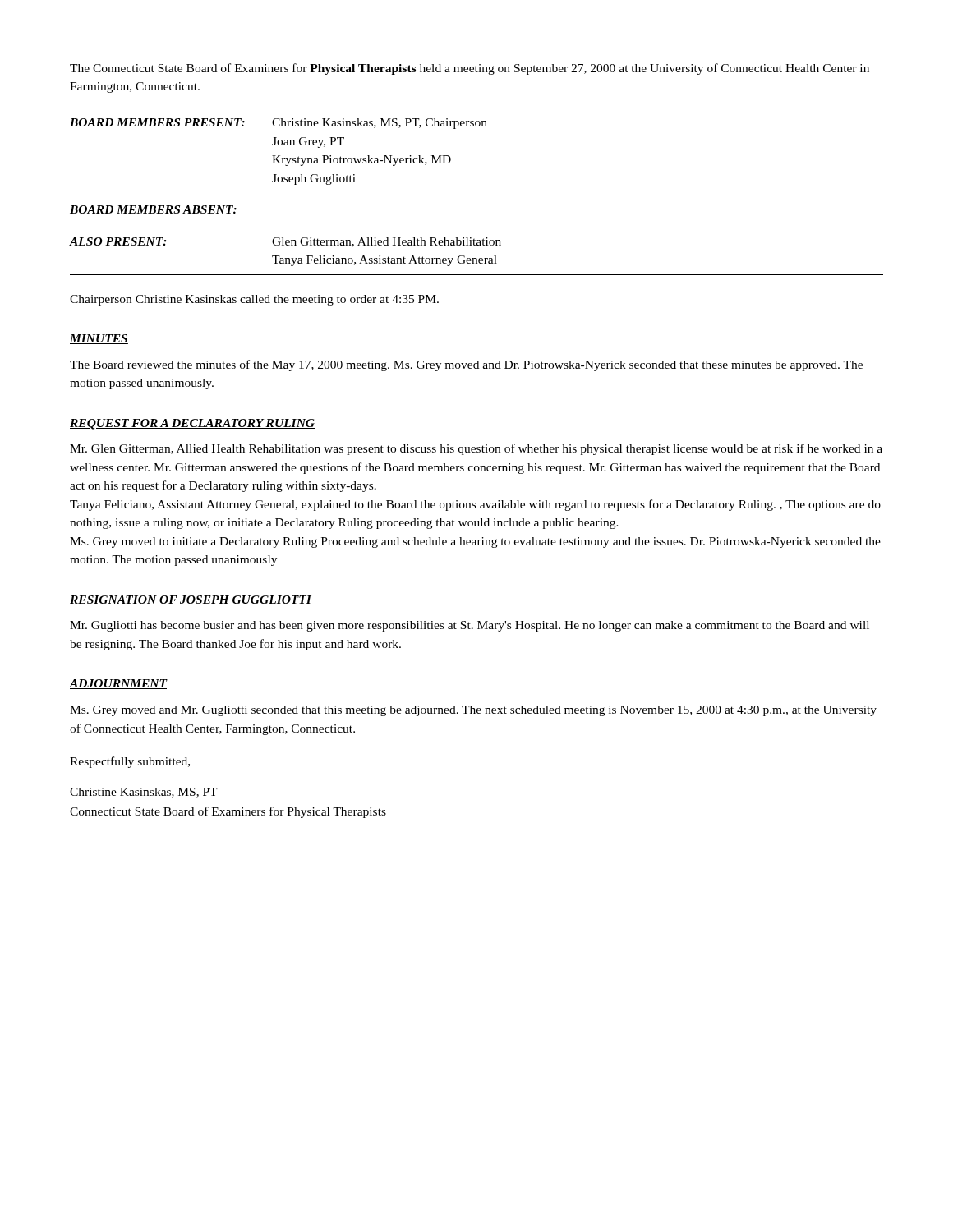Find the region starting "Christine Kasinskas, MS,"

click(x=228, y=802)
